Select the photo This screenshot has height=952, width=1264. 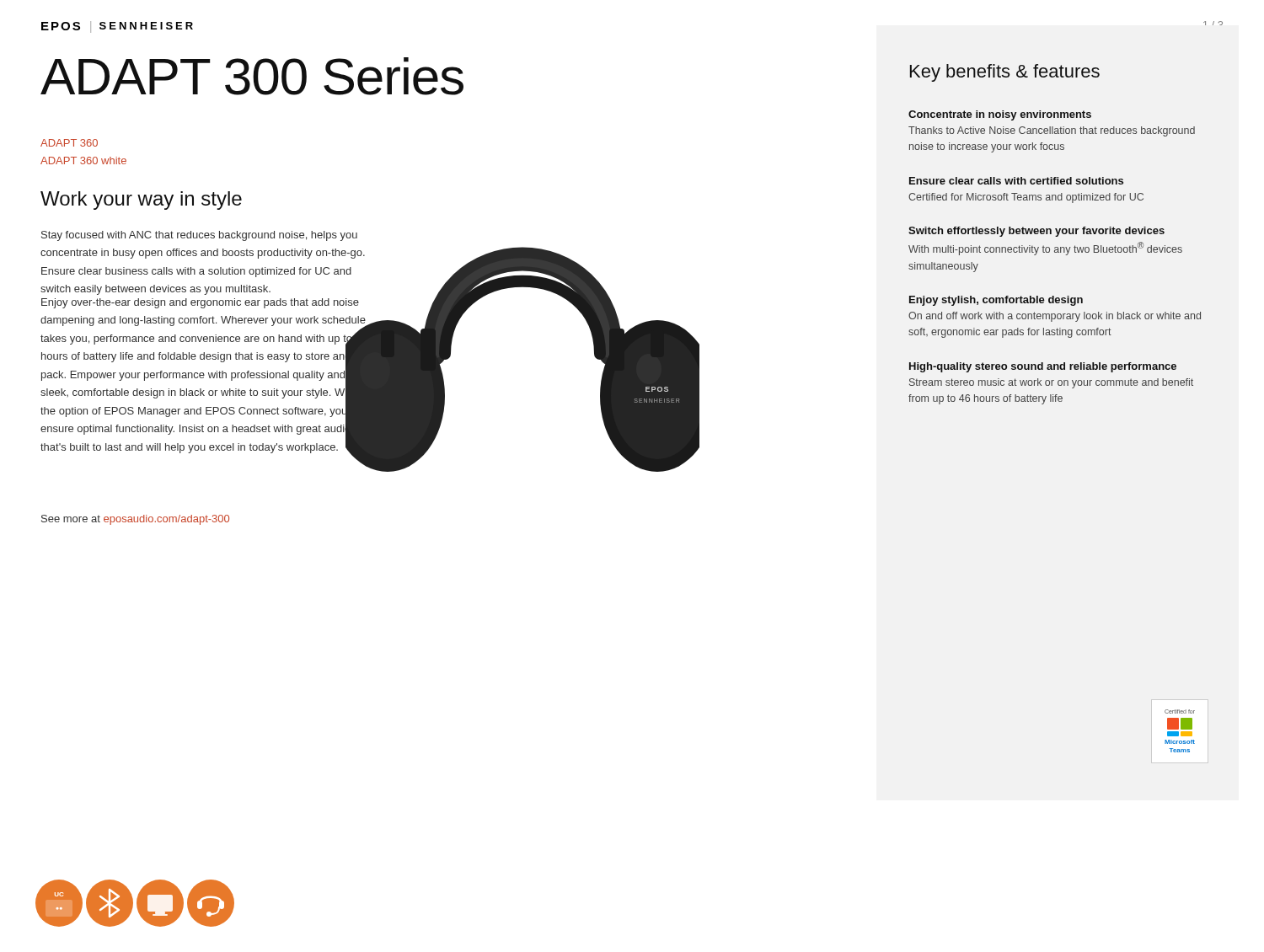point(522,388)
